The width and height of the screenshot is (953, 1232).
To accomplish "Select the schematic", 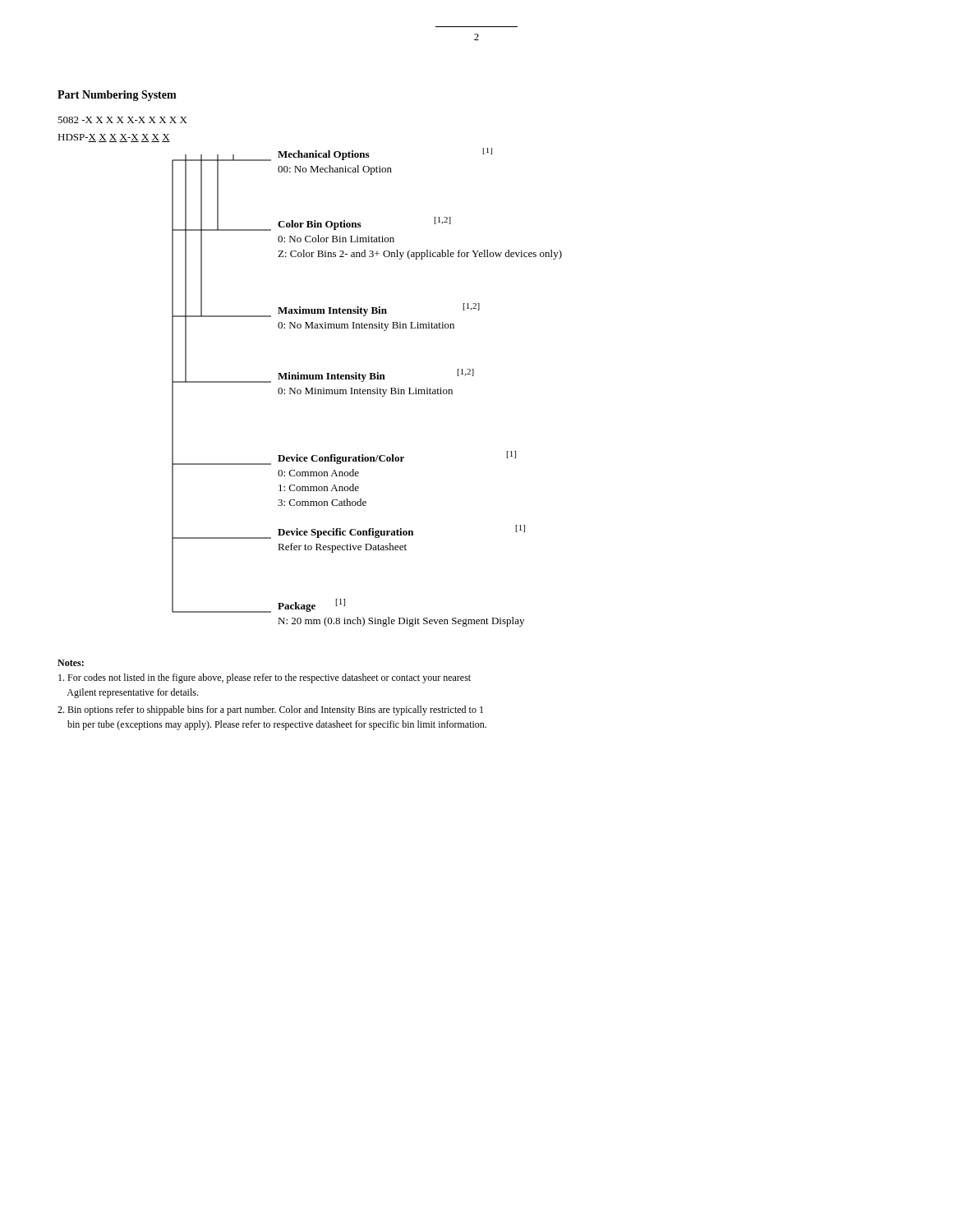I will pyautogui.click(x=427, y=374).
